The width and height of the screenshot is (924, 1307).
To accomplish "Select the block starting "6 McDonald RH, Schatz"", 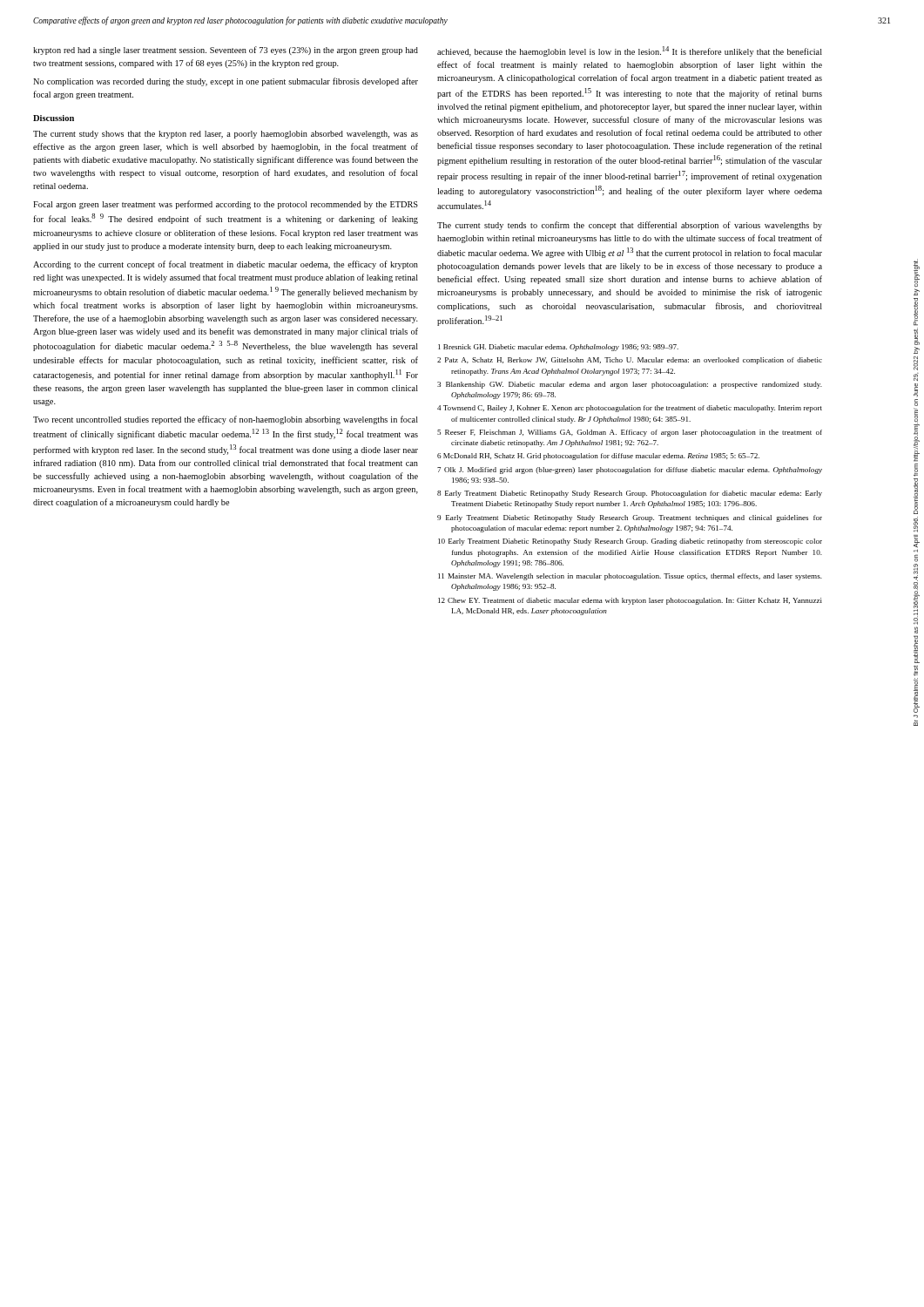I will click(x=599, y=456).
